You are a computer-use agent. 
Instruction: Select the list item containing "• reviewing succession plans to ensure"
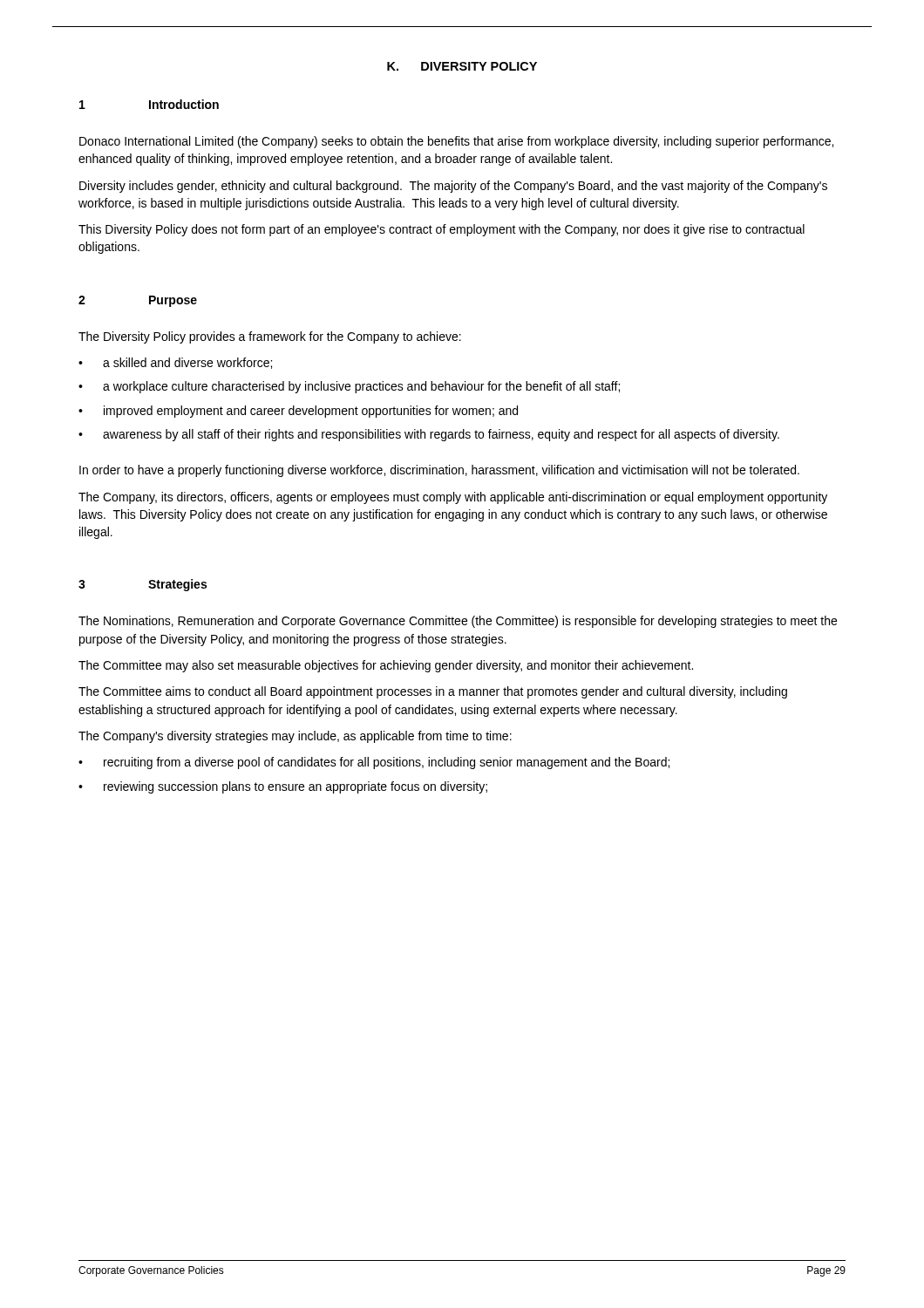tap(462, 786)
